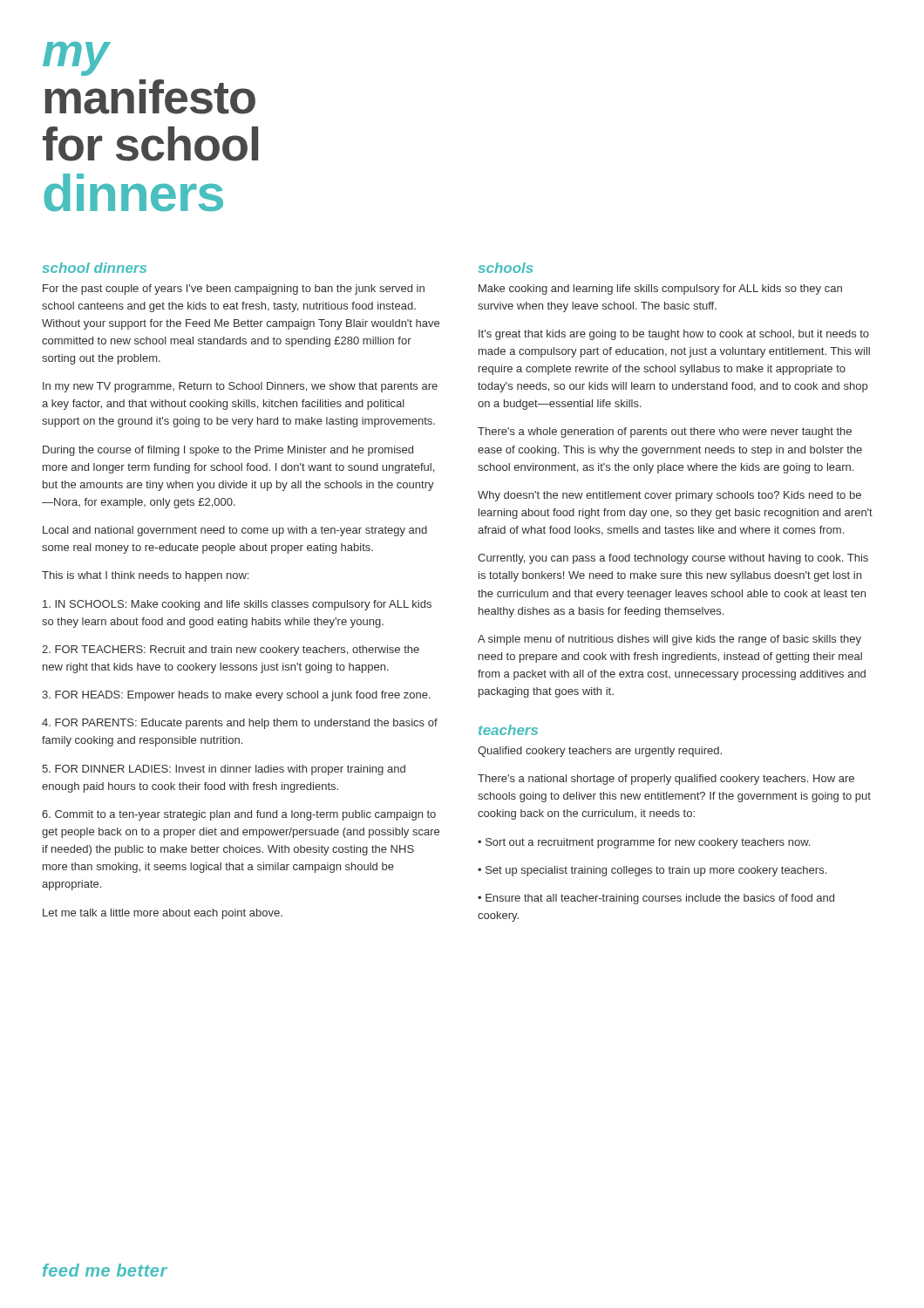
Task: Click the passage that begins "4. FOR PARENTS: Educate parents and"
Action: point(240,731)
